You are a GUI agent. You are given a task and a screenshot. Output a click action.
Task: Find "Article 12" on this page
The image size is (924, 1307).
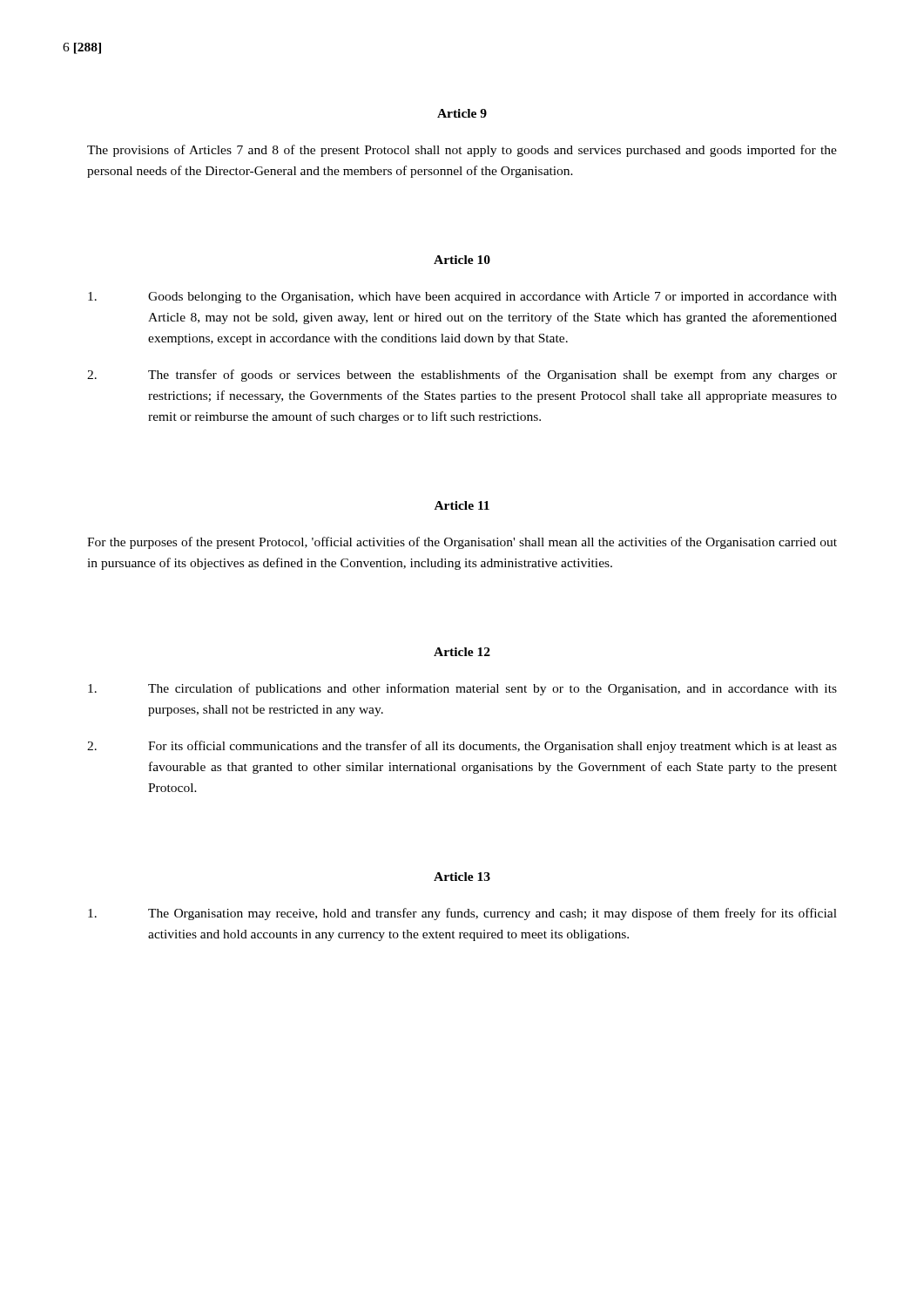[462, 651]
